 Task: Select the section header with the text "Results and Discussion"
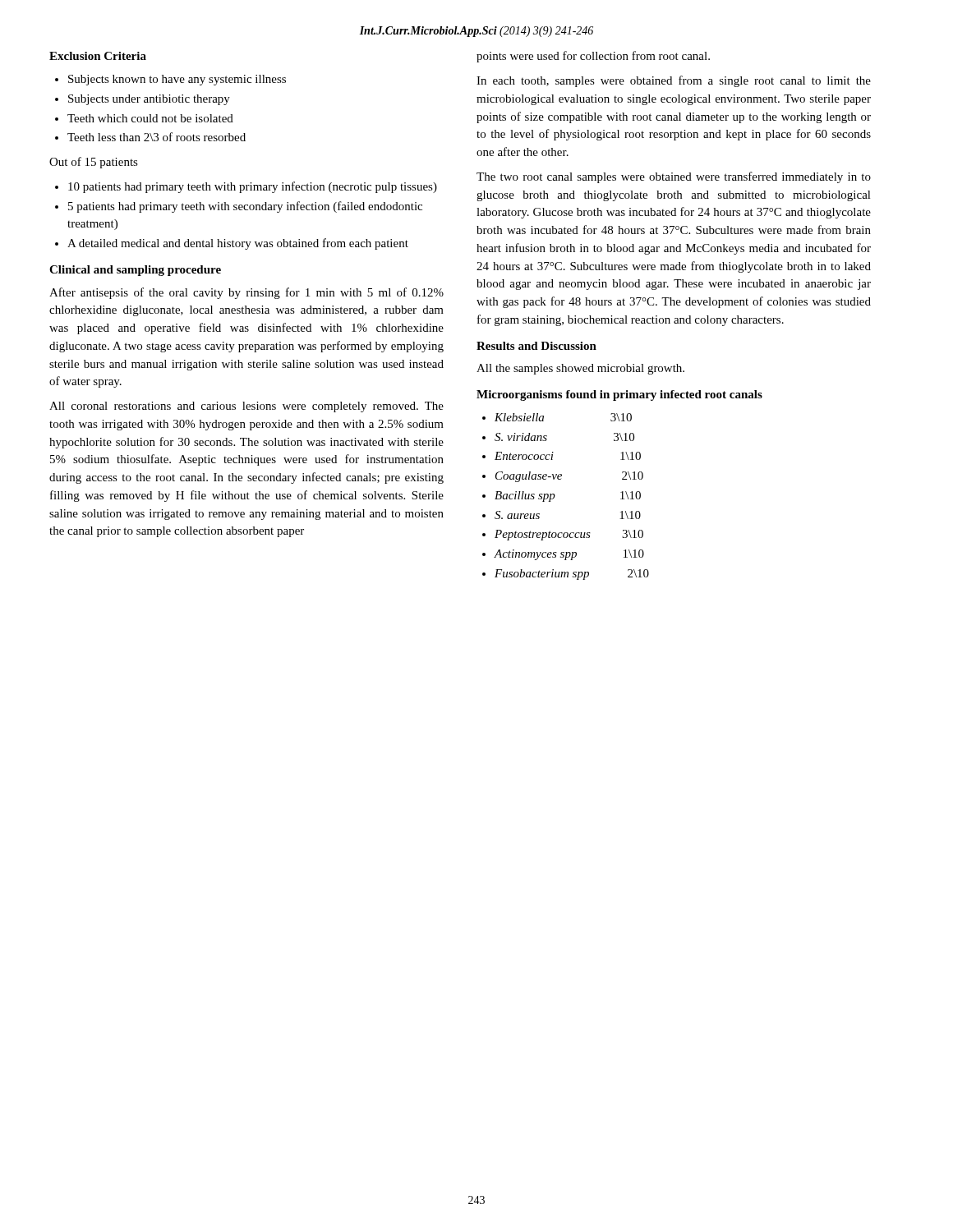(x=536, y=345)
